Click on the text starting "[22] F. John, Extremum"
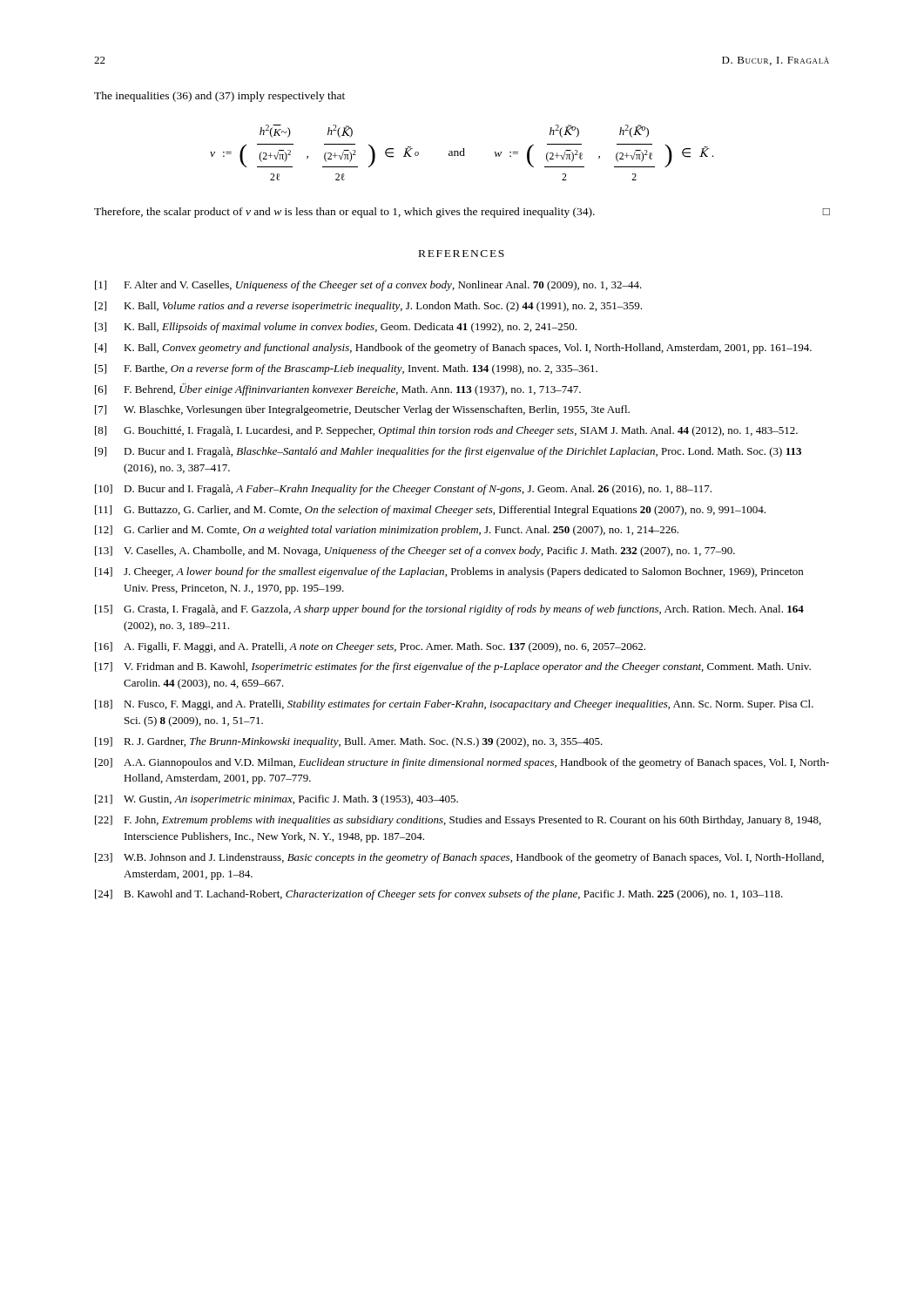 pos(462,829)
